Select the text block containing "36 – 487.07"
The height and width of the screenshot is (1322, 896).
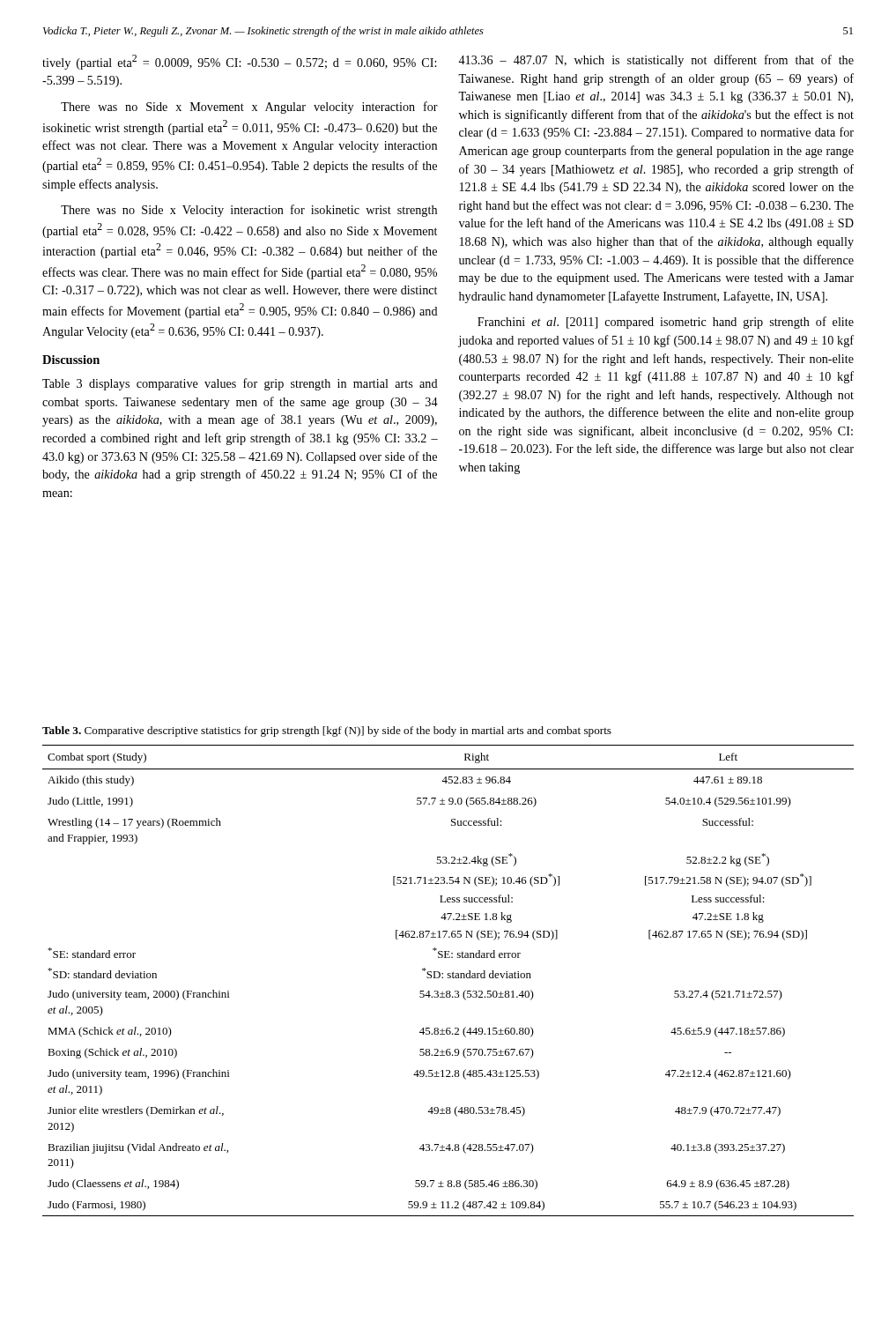pyautogui.click(x=656, y=264)
